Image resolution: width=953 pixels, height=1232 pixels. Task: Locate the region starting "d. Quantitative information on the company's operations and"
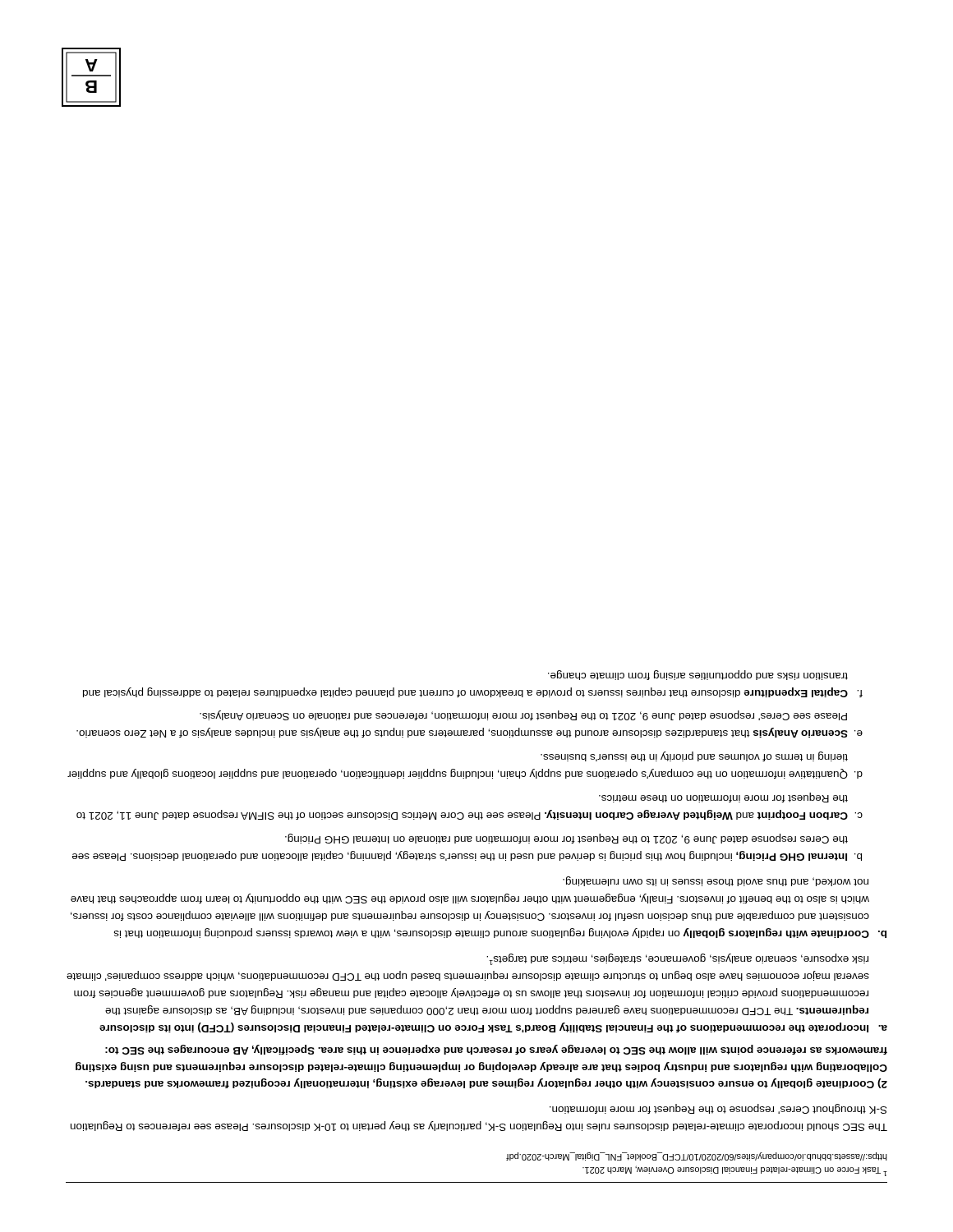point(464,766)
